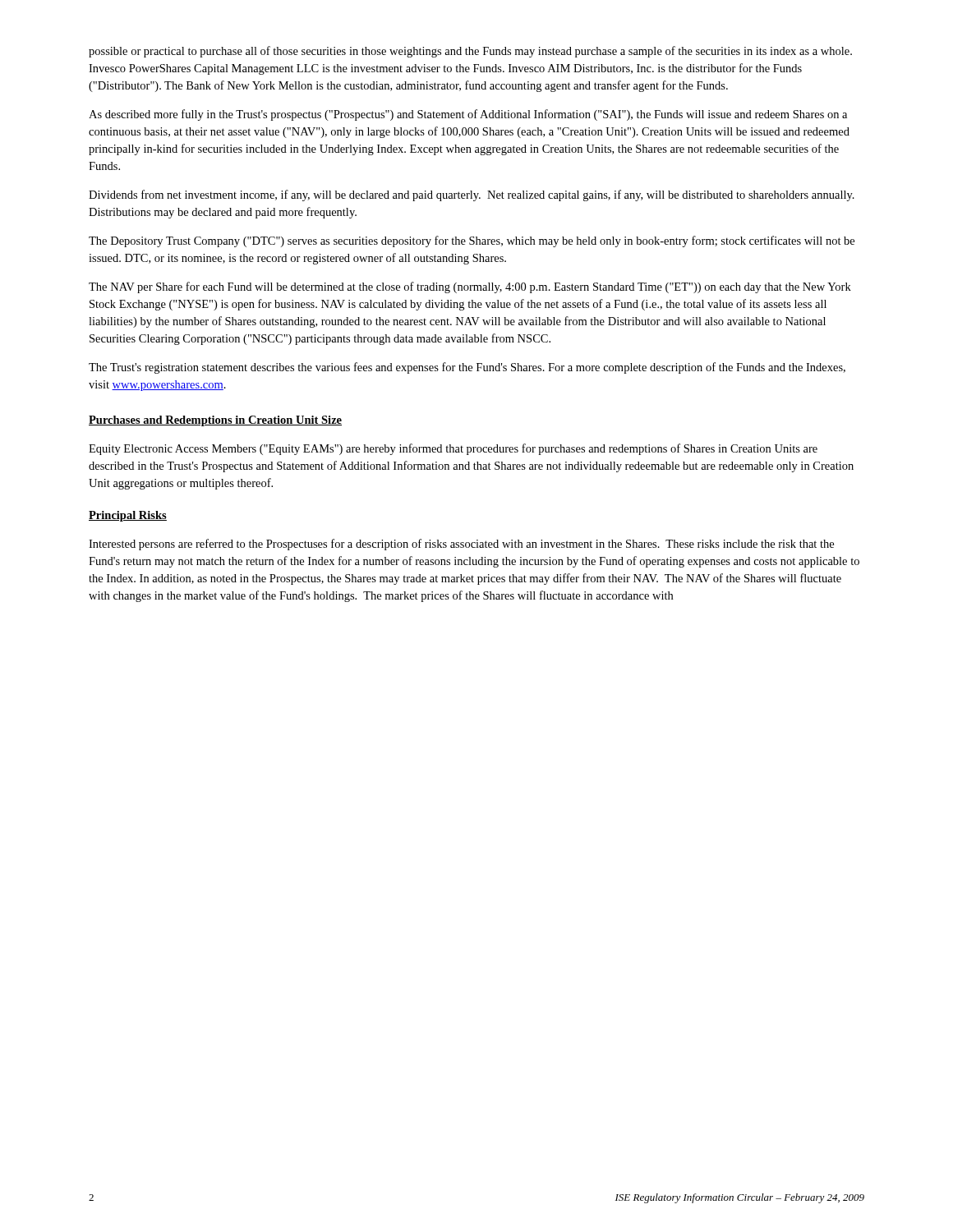Select the text starting "Interested persons are referred"
This screenshot has height=1232, width=953.
click(474, 570)
